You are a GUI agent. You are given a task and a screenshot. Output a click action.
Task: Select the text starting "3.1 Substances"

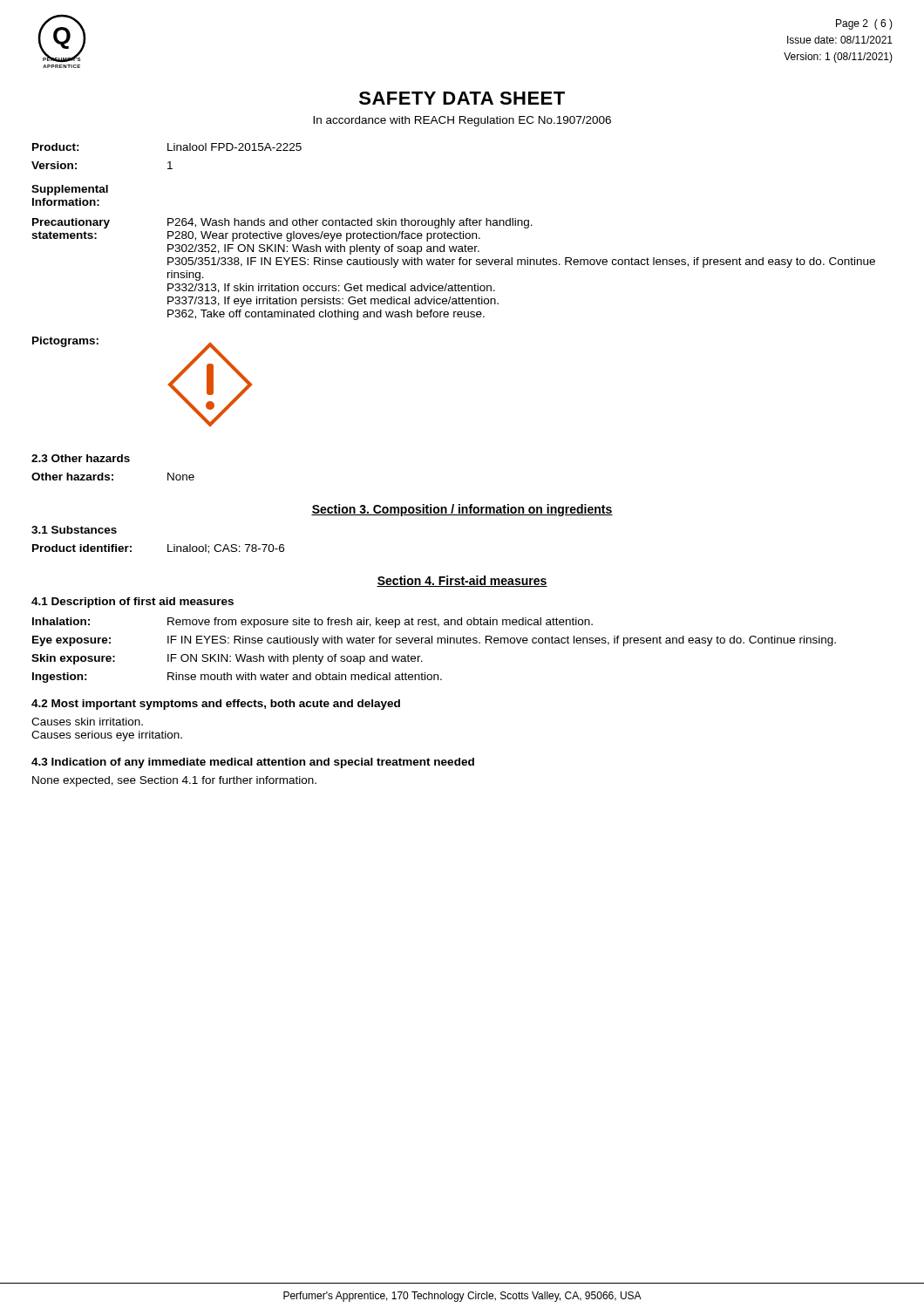pos(74,530)
